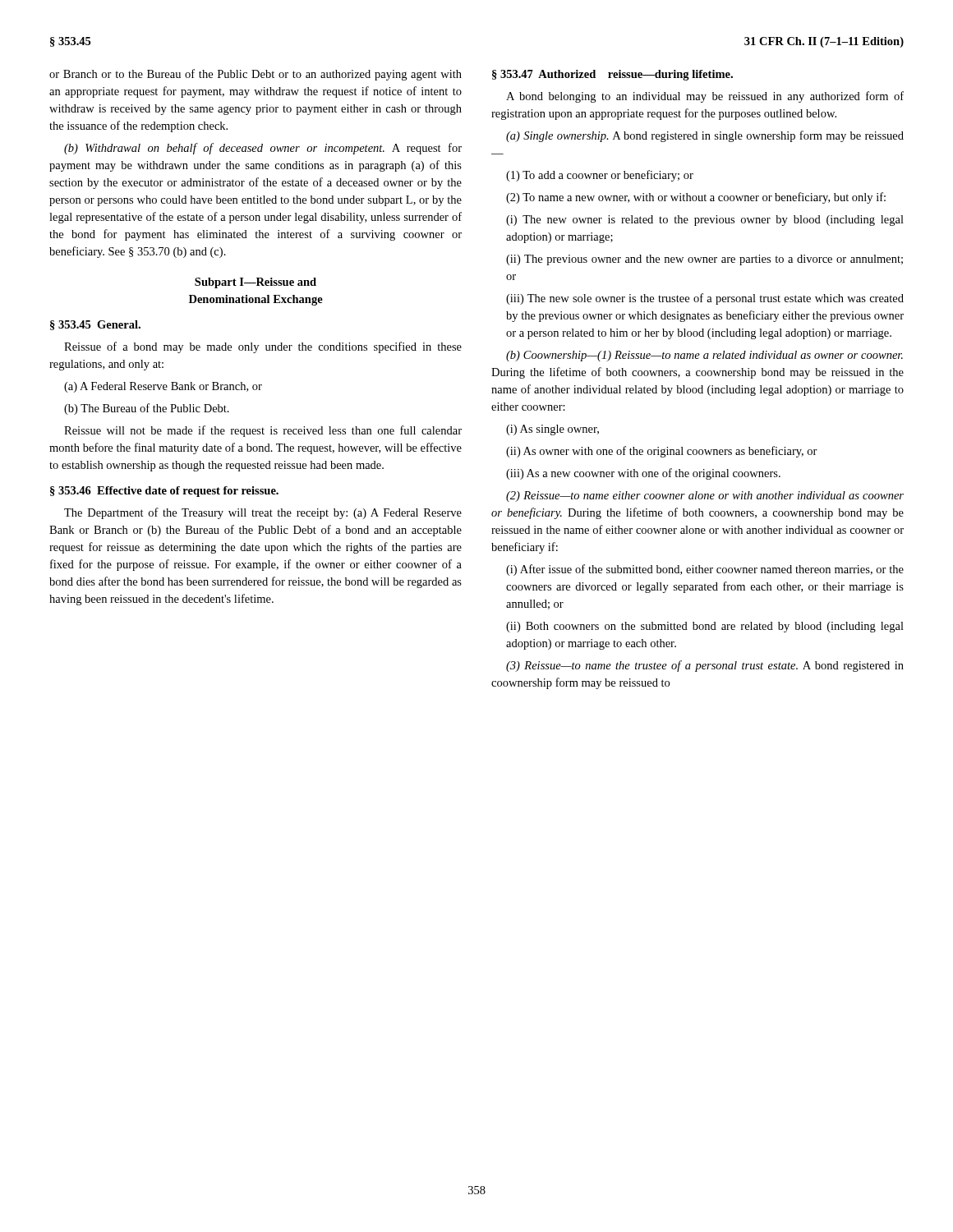Locate the block of text that opens with "Reissue of a bond may be"
Viewport: 953px width, 1232px height.
click(255, 356)
